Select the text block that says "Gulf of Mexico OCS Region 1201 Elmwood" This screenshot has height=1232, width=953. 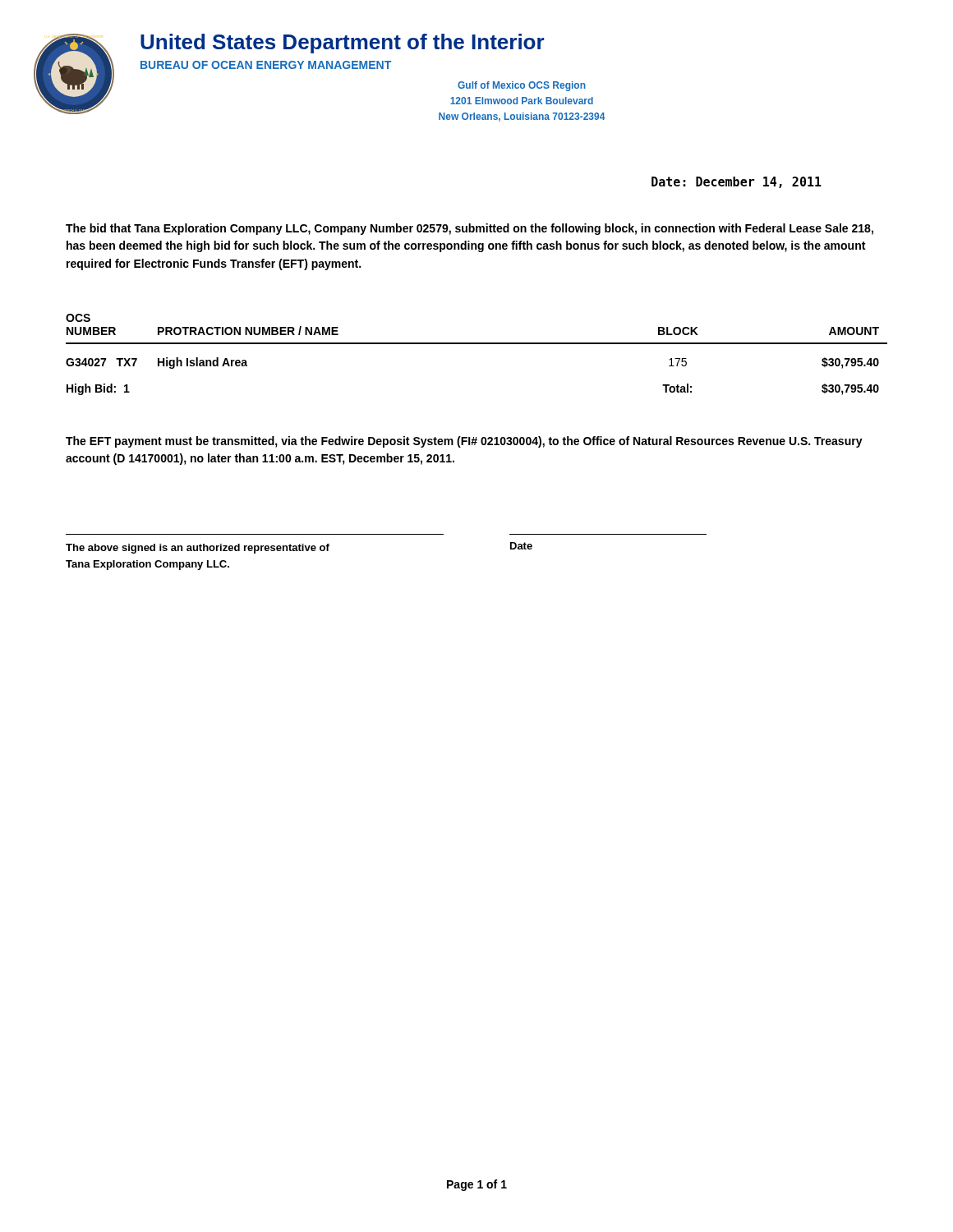522,101
